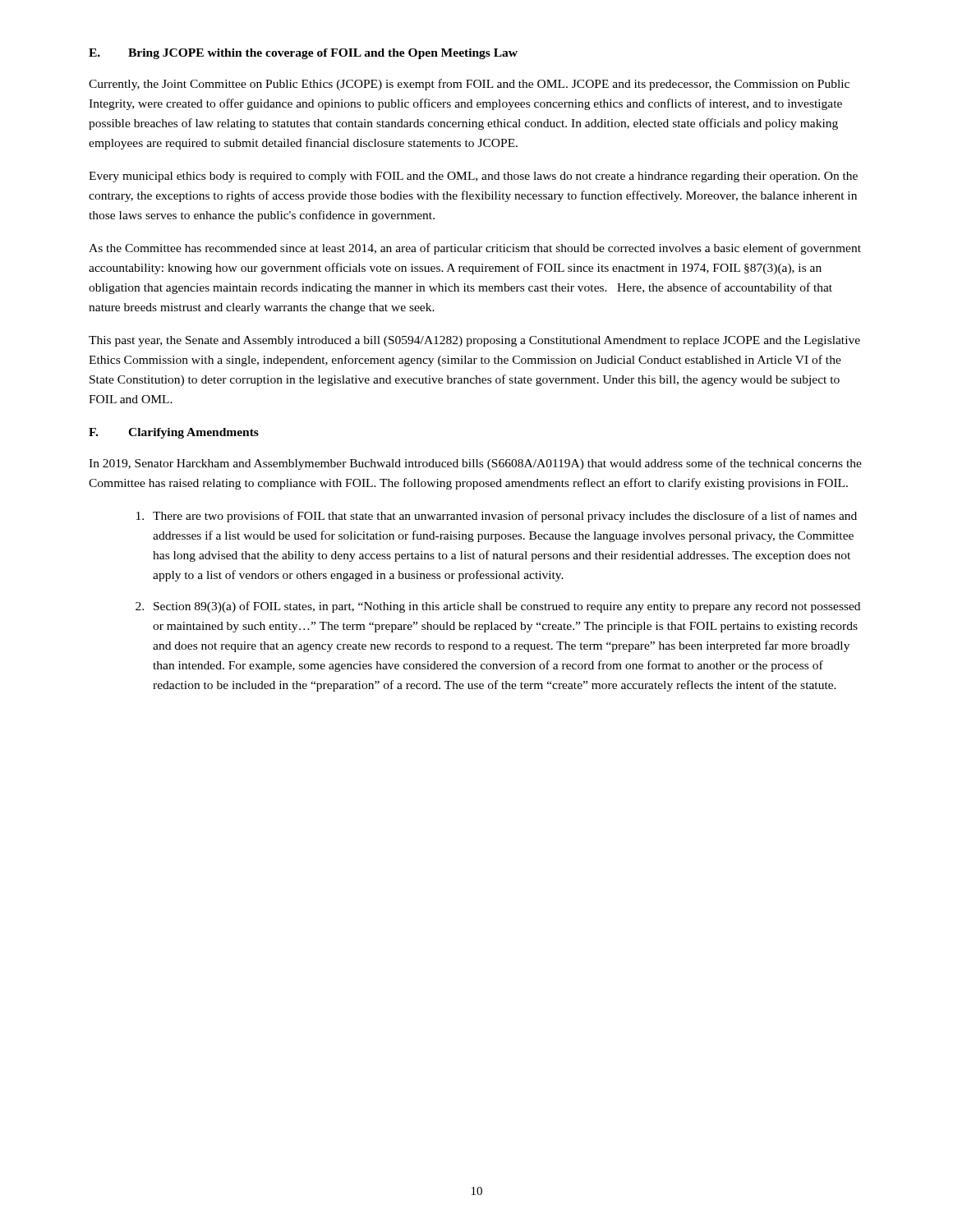The width and height of the screenshot is (953, 1232).
Task: Where is the passage that starts "This past year, the Senate and Assembly introduced"?
Action: coord(476,370)
